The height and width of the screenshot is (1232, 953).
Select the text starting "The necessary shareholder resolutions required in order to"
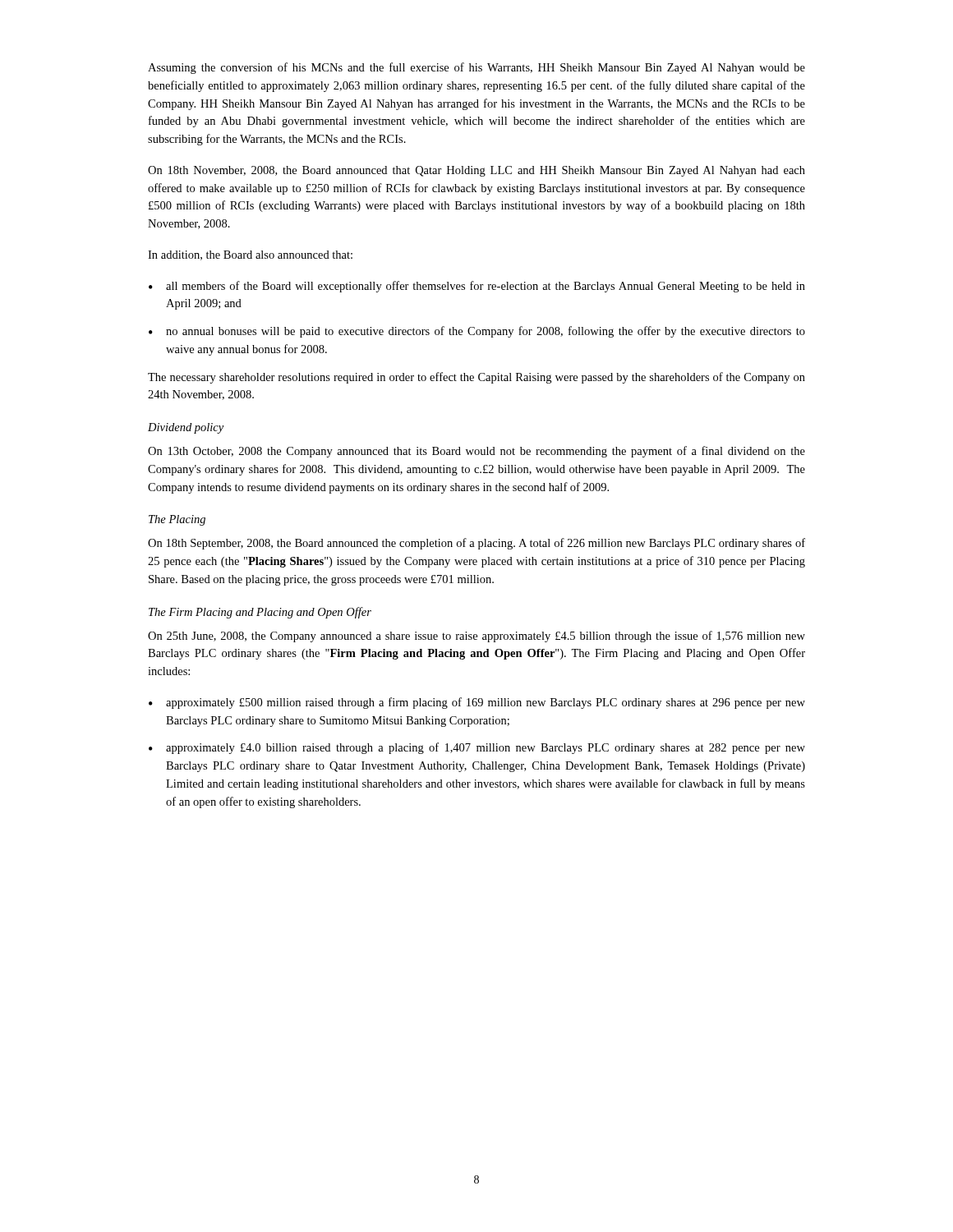[x=476, y=385]
